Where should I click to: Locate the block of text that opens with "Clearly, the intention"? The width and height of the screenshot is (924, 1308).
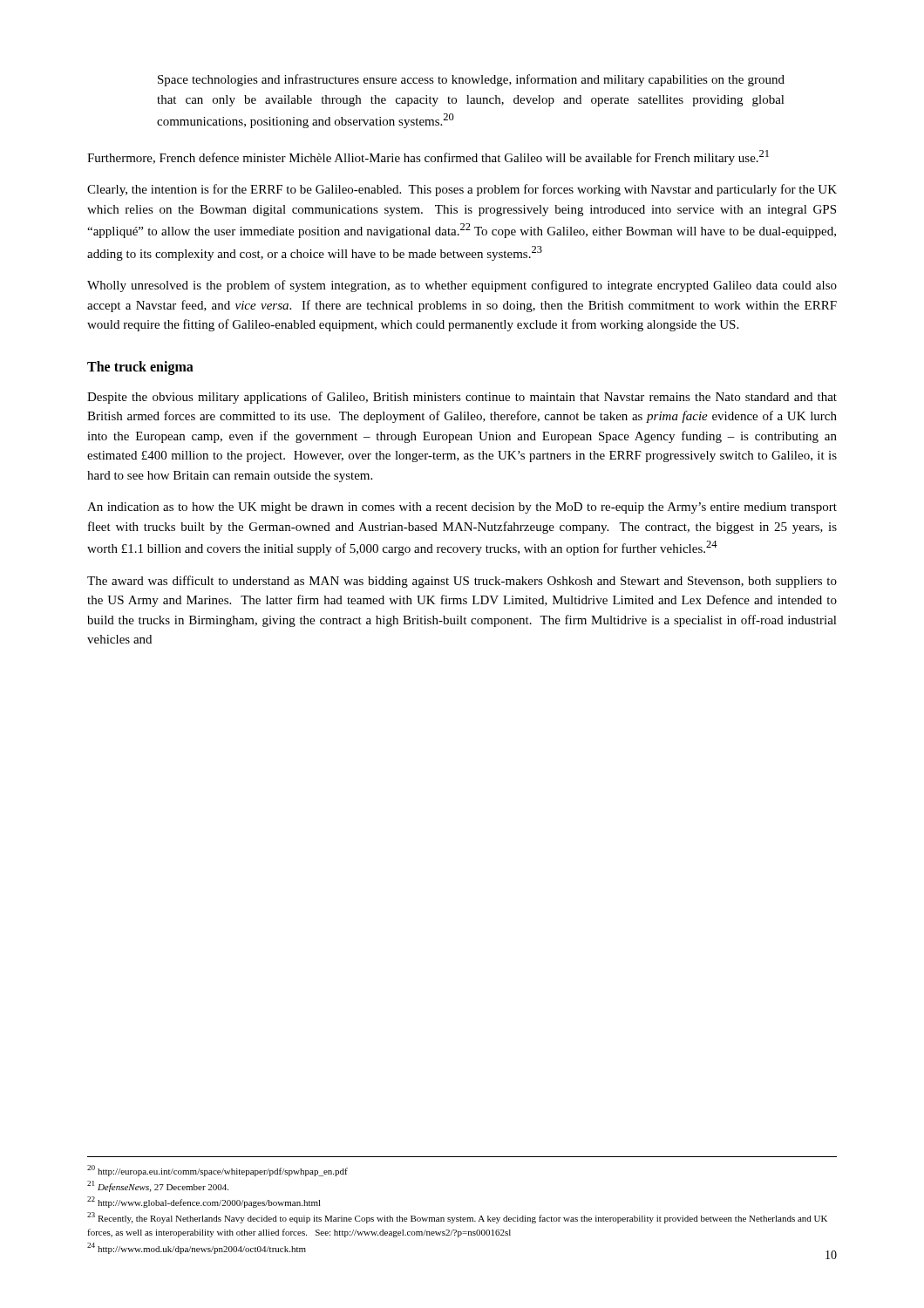coord(462,221)
